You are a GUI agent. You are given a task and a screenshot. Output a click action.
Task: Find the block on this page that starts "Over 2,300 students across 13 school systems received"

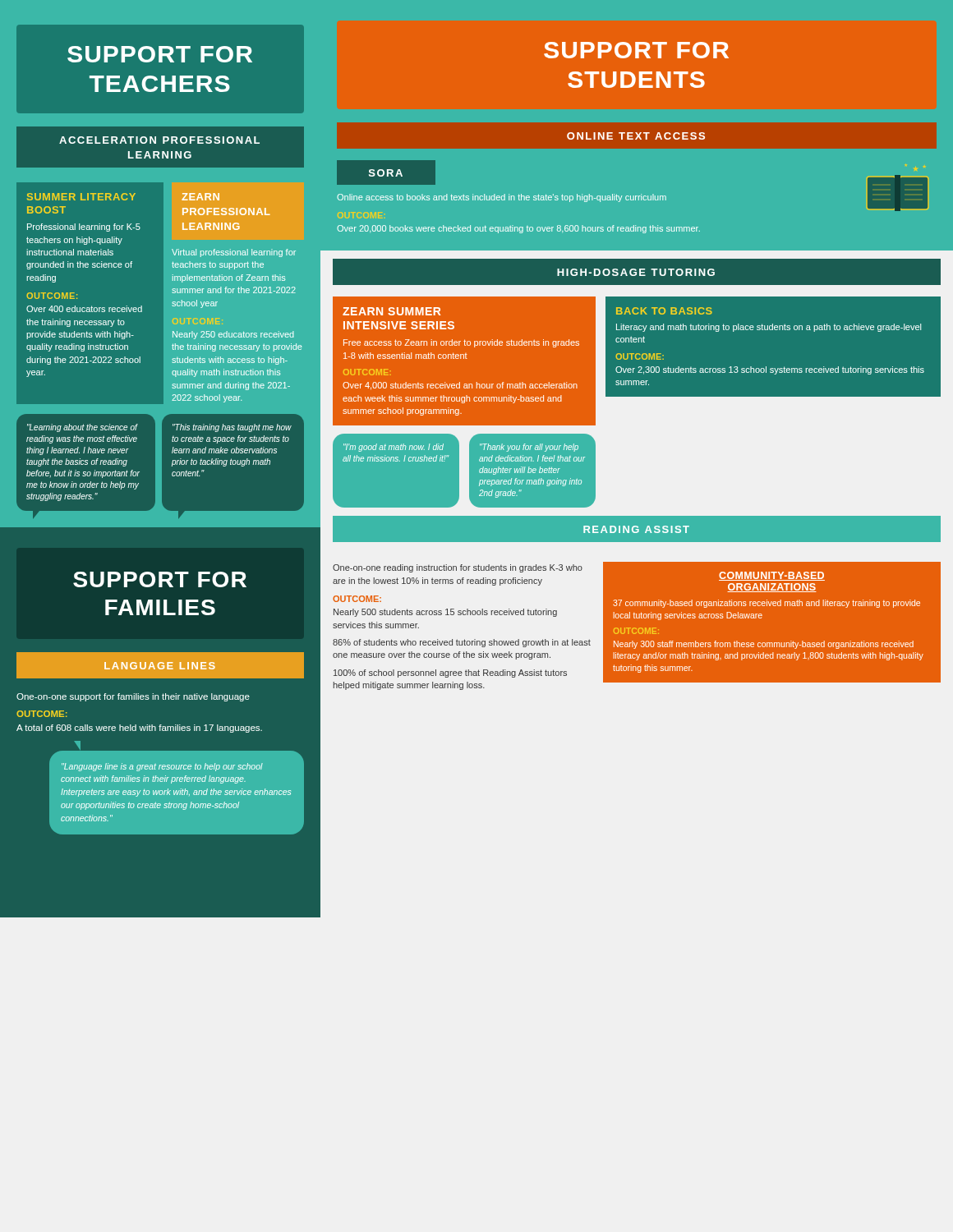pos(770,376)
